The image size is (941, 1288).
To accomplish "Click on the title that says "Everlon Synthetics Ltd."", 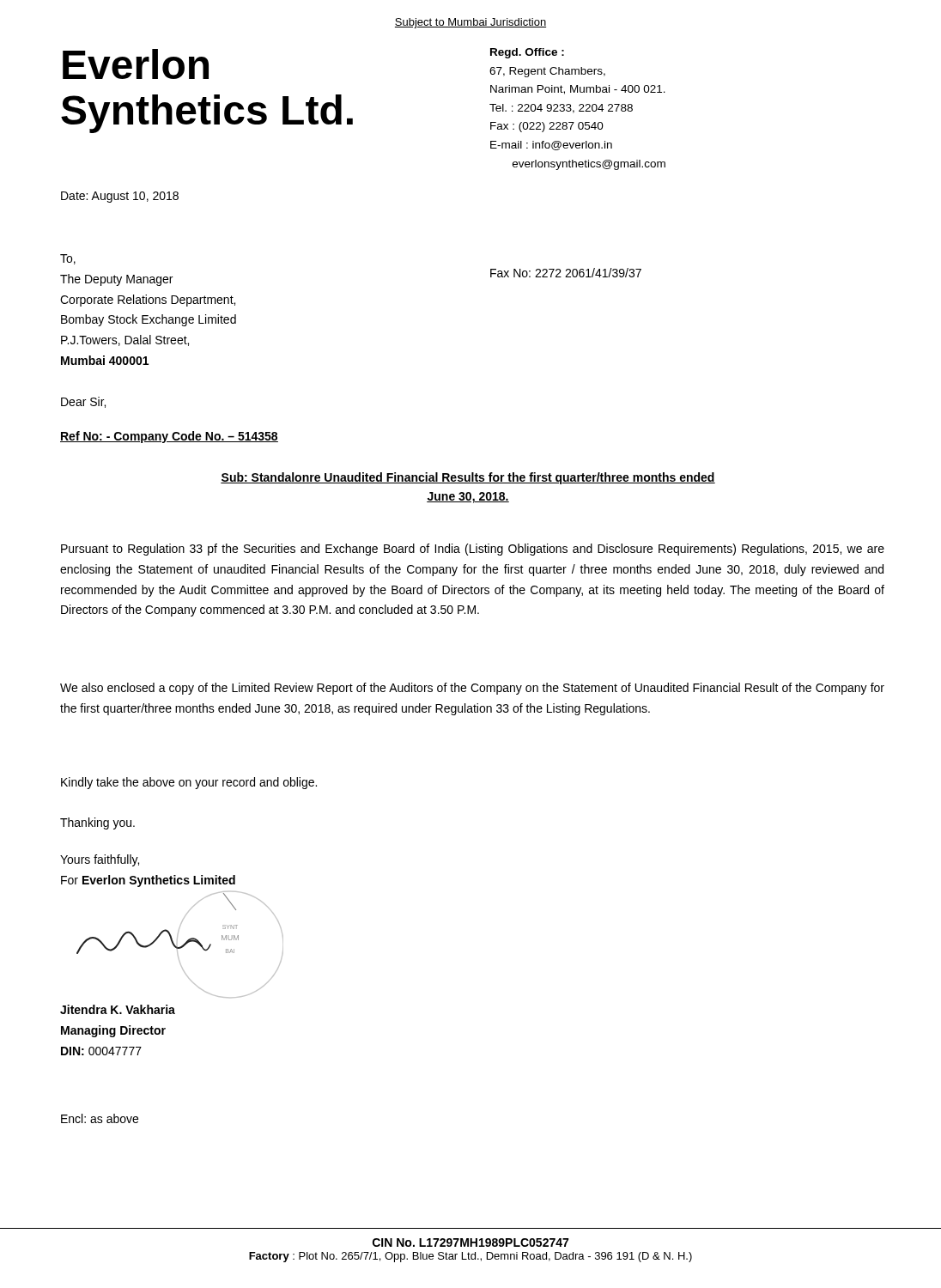I will [208, 88].
